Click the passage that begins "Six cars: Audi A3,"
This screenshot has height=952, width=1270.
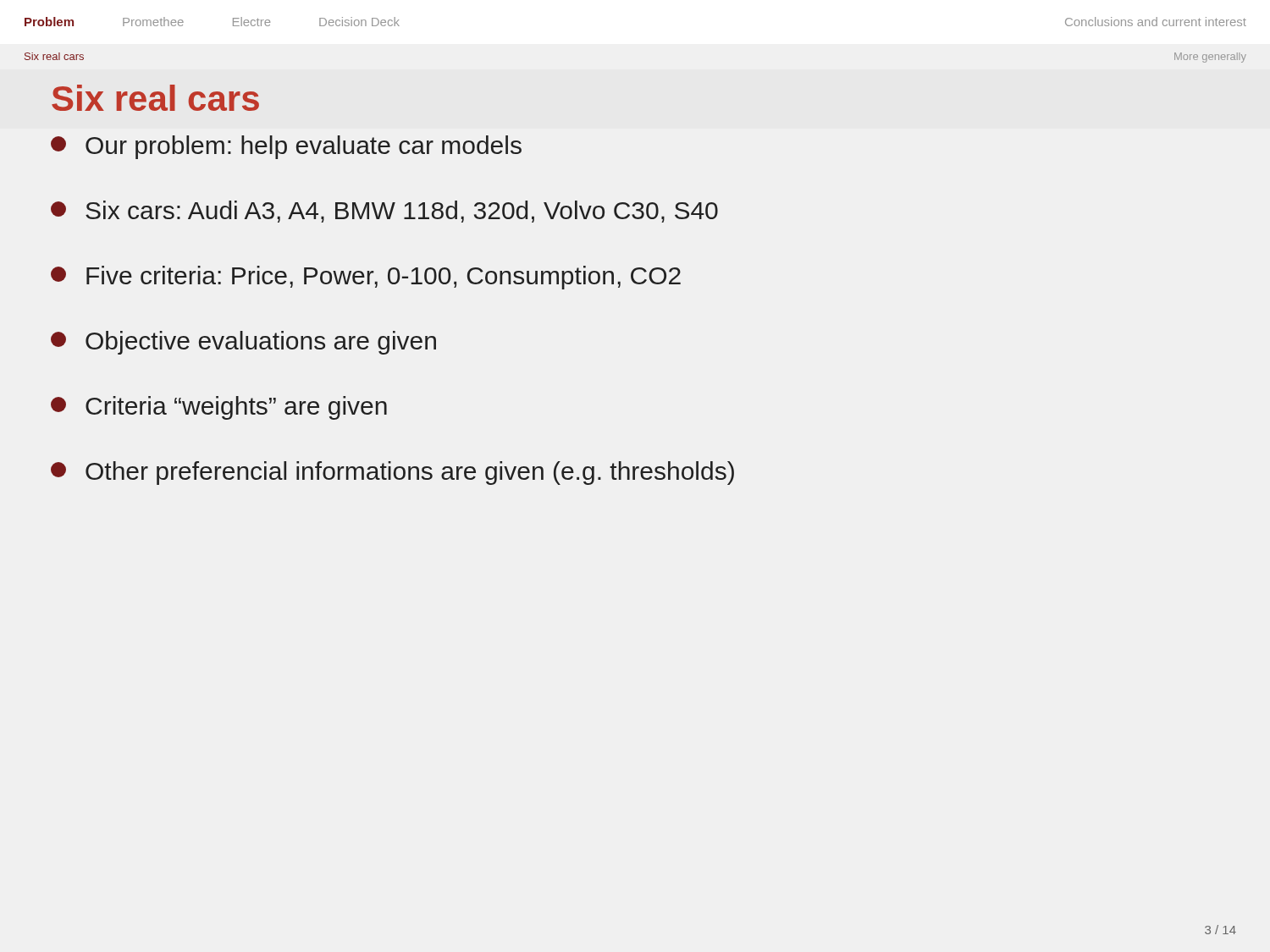[385, 210]
